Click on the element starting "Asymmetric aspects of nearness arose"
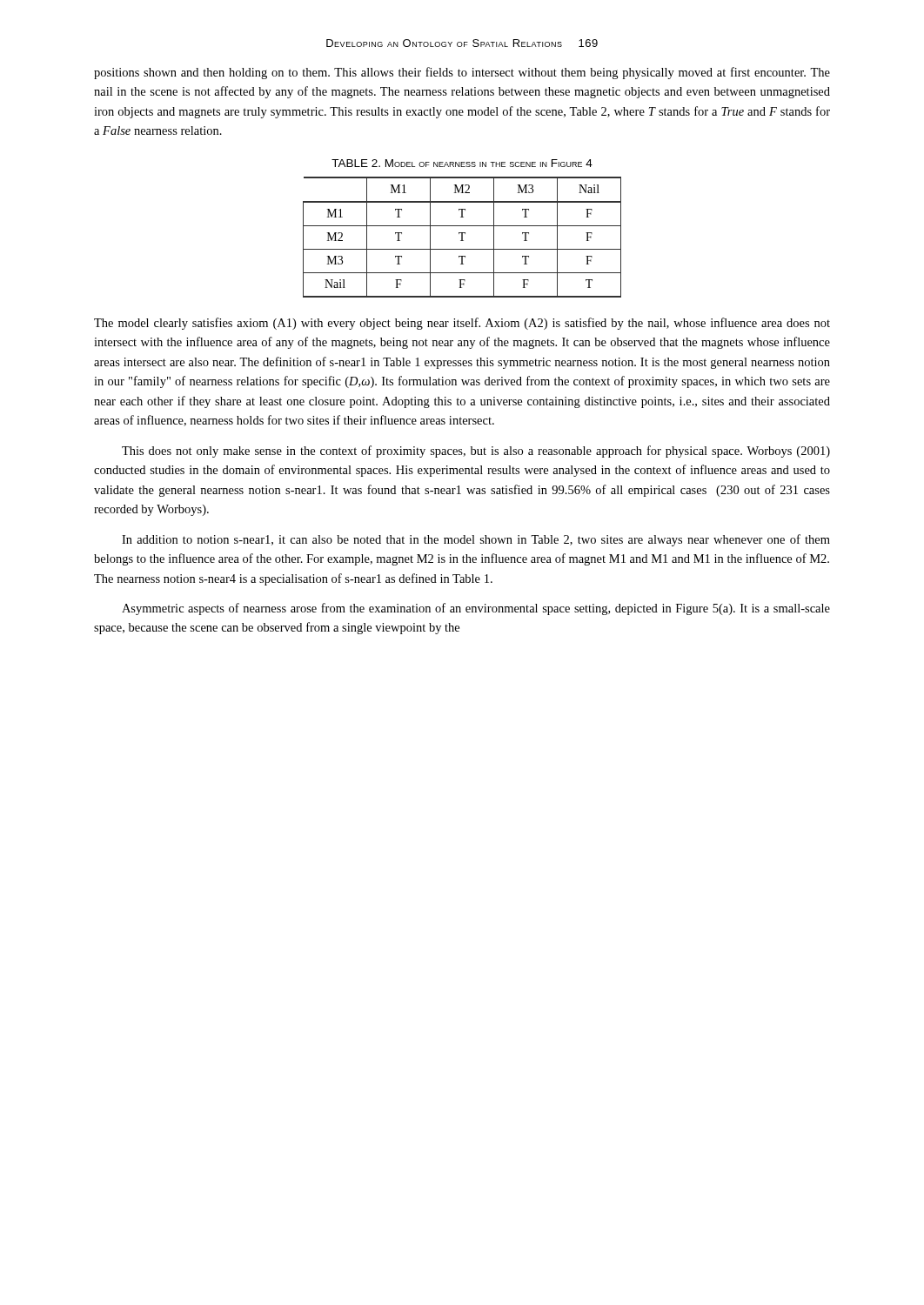This screenshot has width=924, height=1305. 462,618
